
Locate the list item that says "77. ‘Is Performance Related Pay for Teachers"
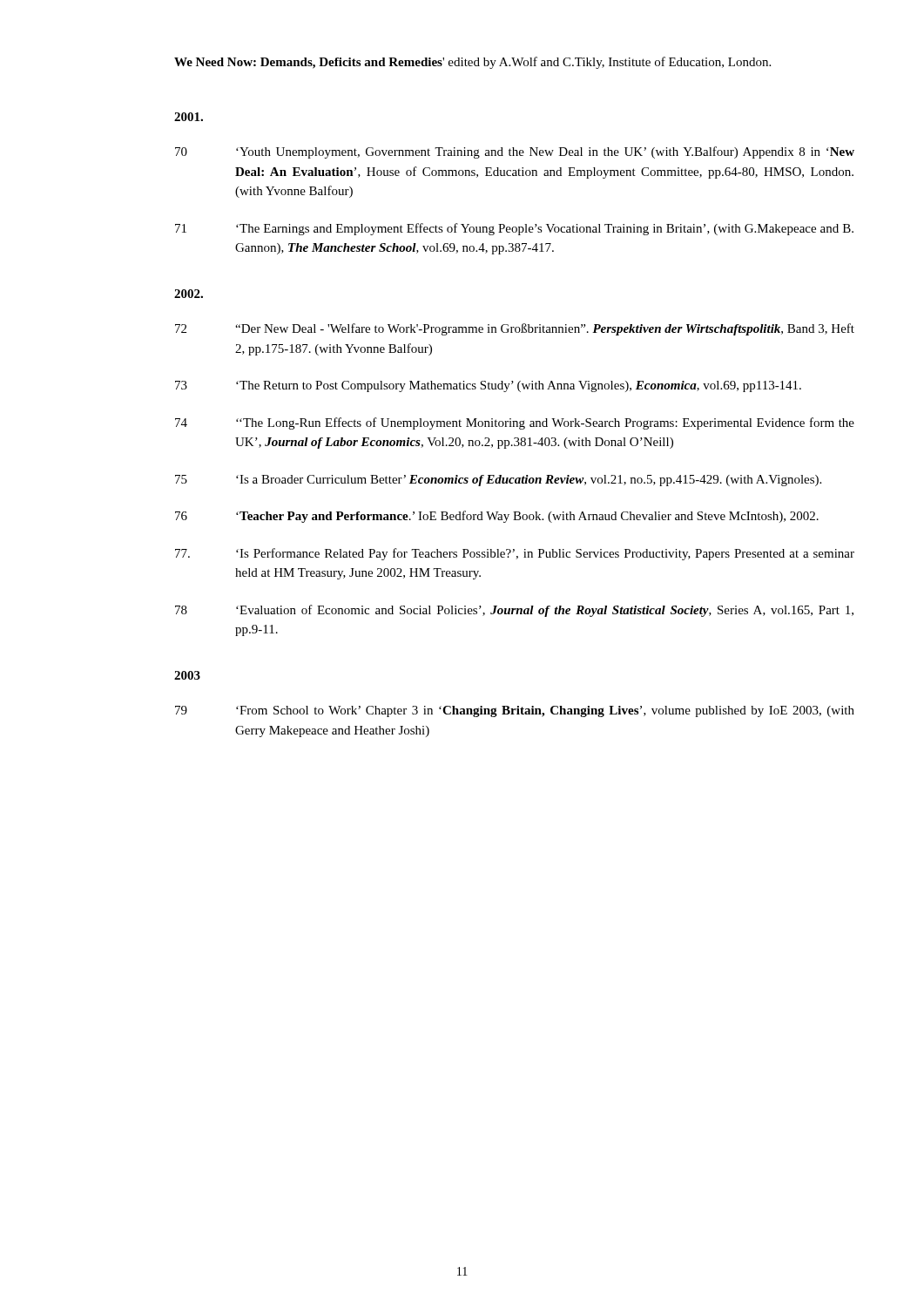pyautogui.click(x=514, y=563)
